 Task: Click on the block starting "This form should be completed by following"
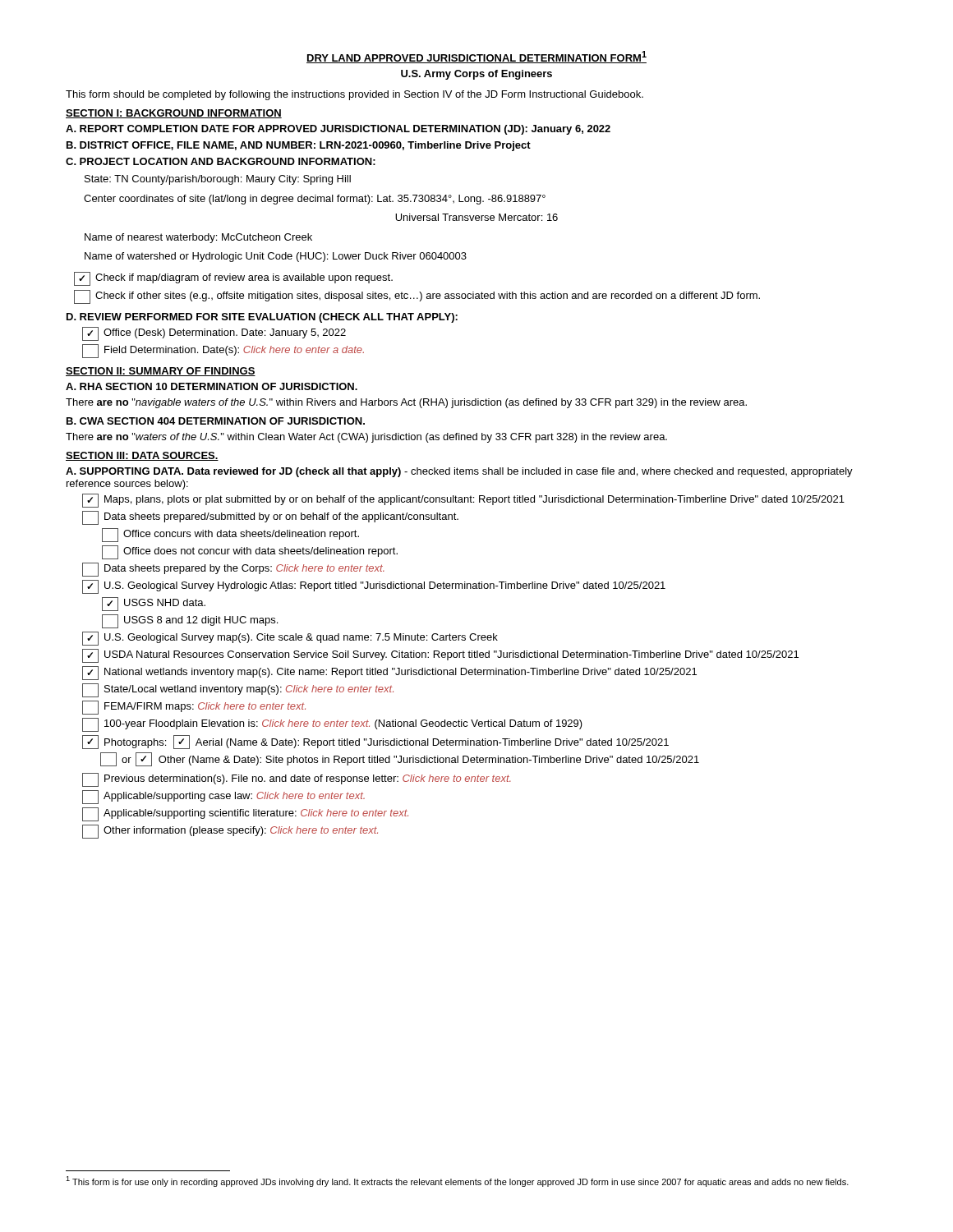[476, 94]
